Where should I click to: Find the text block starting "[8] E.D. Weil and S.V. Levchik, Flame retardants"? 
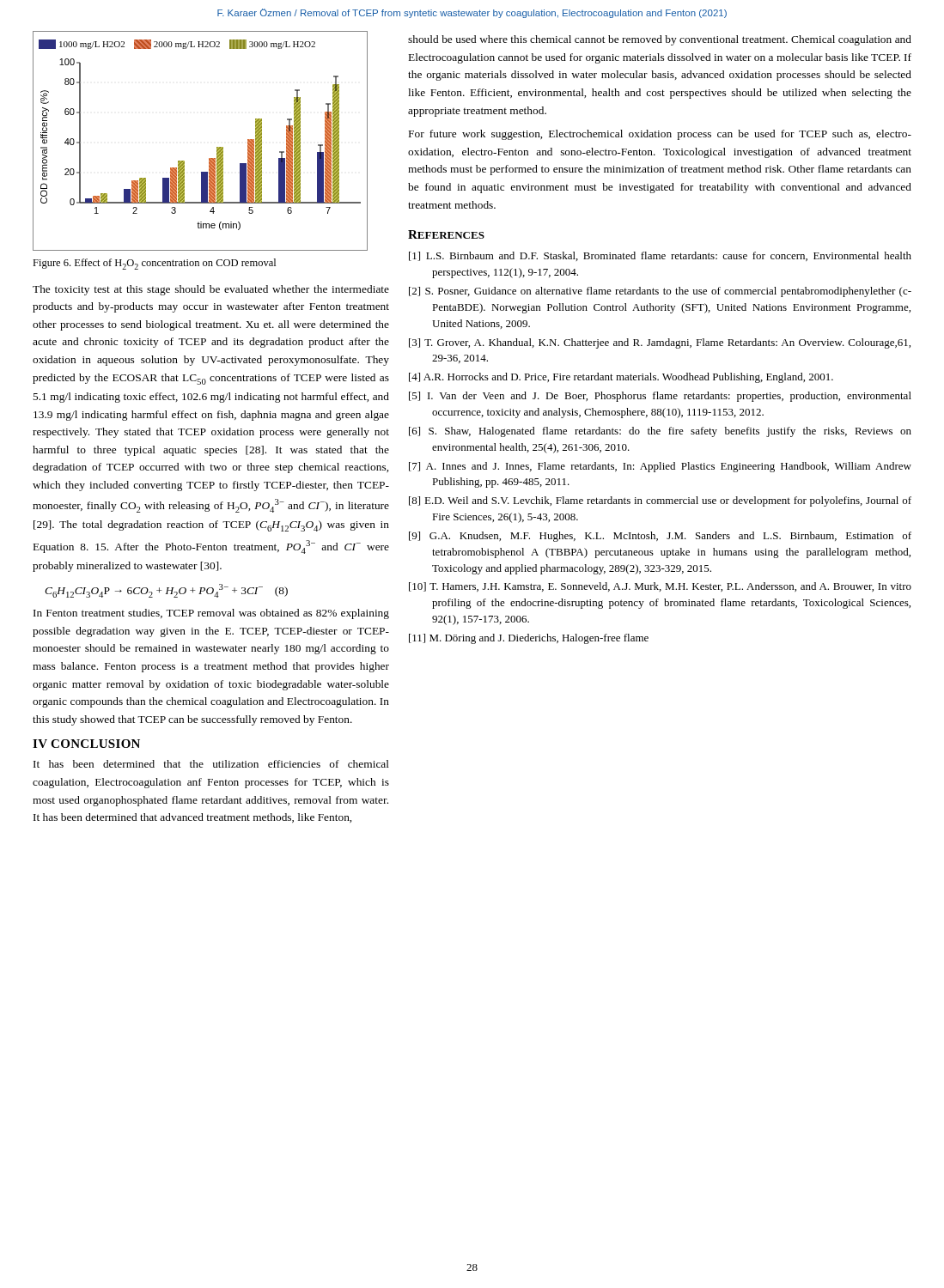(x=660, y=508)
